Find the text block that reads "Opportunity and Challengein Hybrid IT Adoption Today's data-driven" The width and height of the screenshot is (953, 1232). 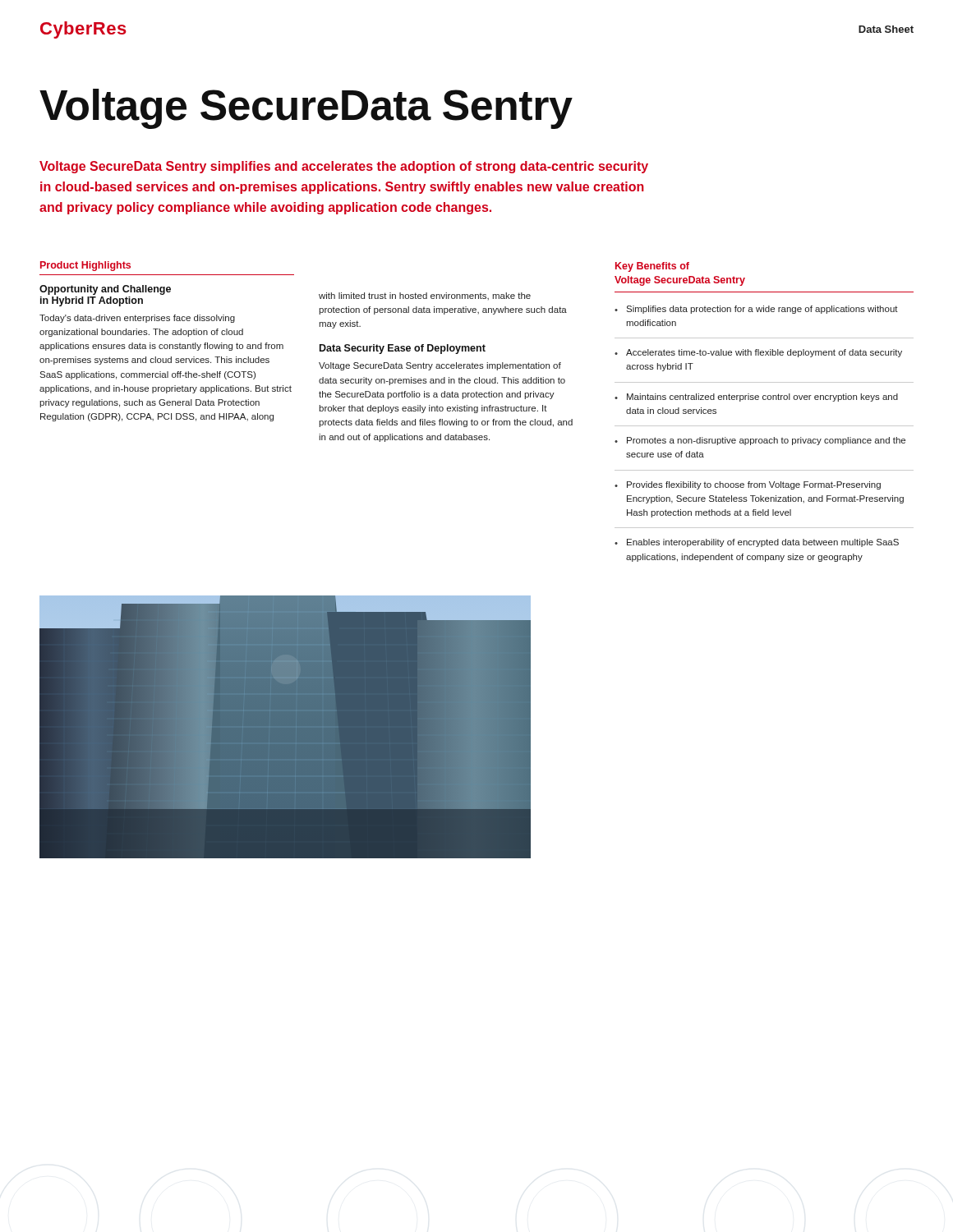167,354
